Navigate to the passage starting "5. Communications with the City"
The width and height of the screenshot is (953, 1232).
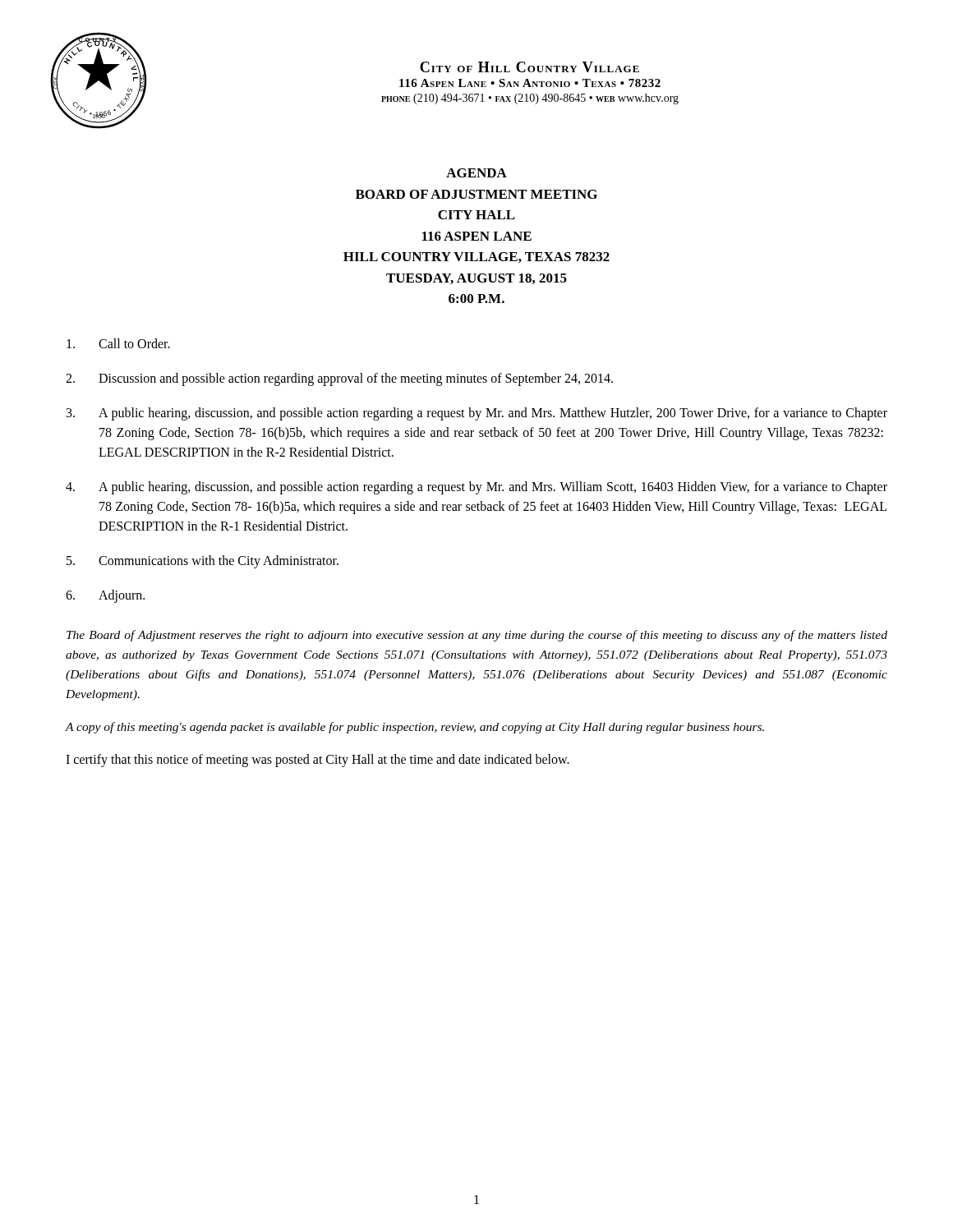(x=203, y=562)
